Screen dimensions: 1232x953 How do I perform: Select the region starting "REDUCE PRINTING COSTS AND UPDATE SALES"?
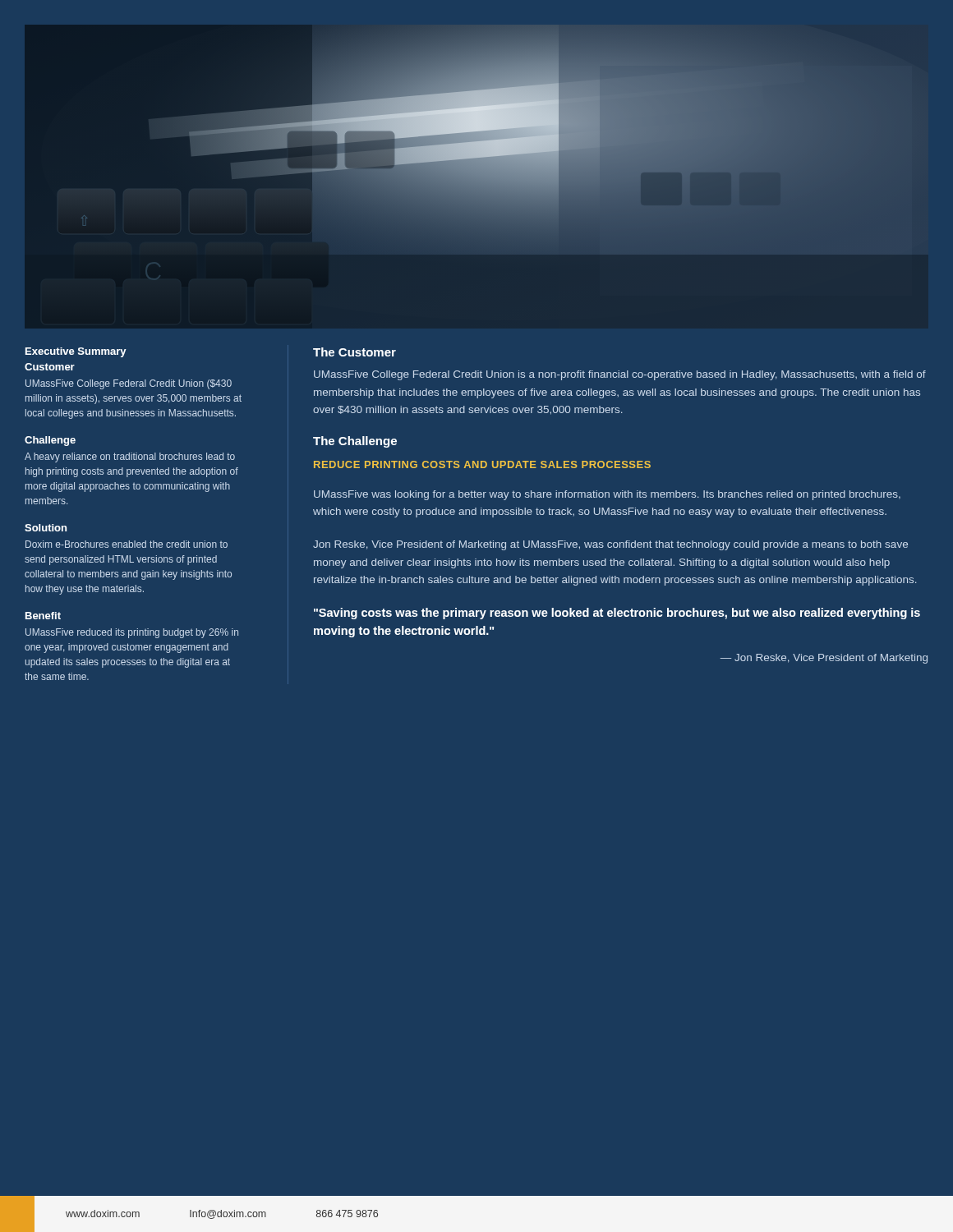[621, 464]
